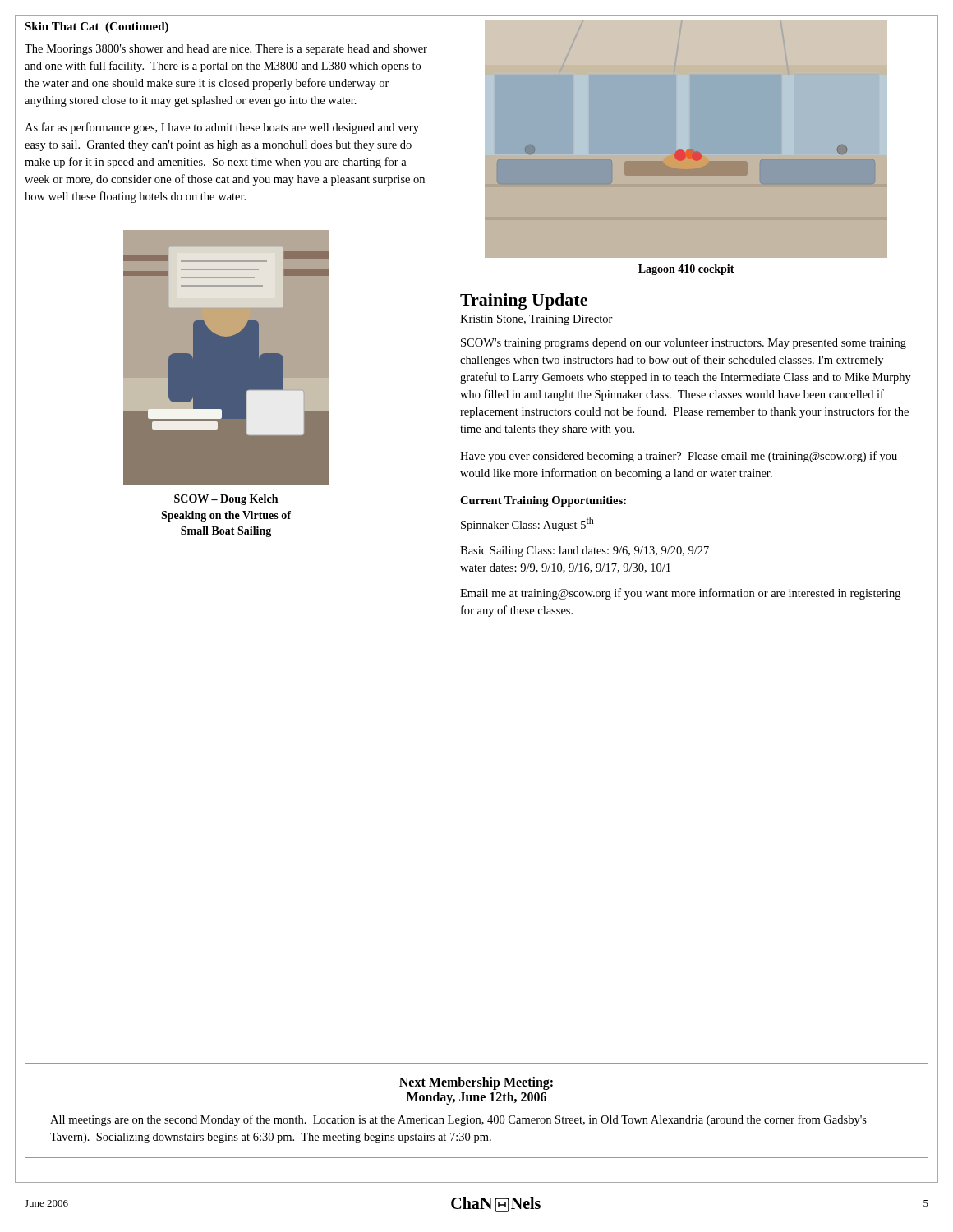Locate the block starting "The Moorings 3800's shower and"
953x1232 pixels.
226,74
